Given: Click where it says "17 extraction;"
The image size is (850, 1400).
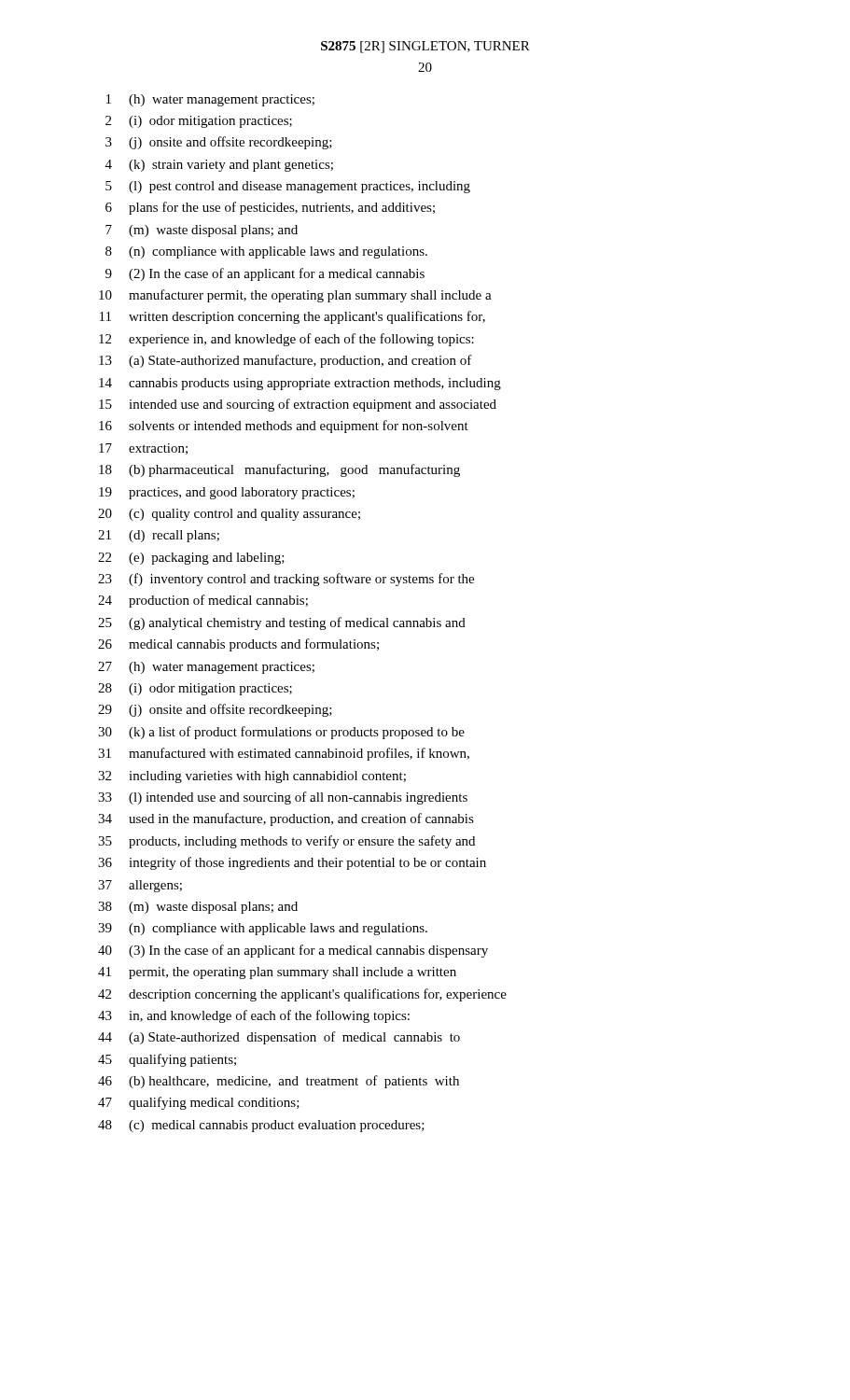Looking at the screenshot, I should (x=143, y=449).
